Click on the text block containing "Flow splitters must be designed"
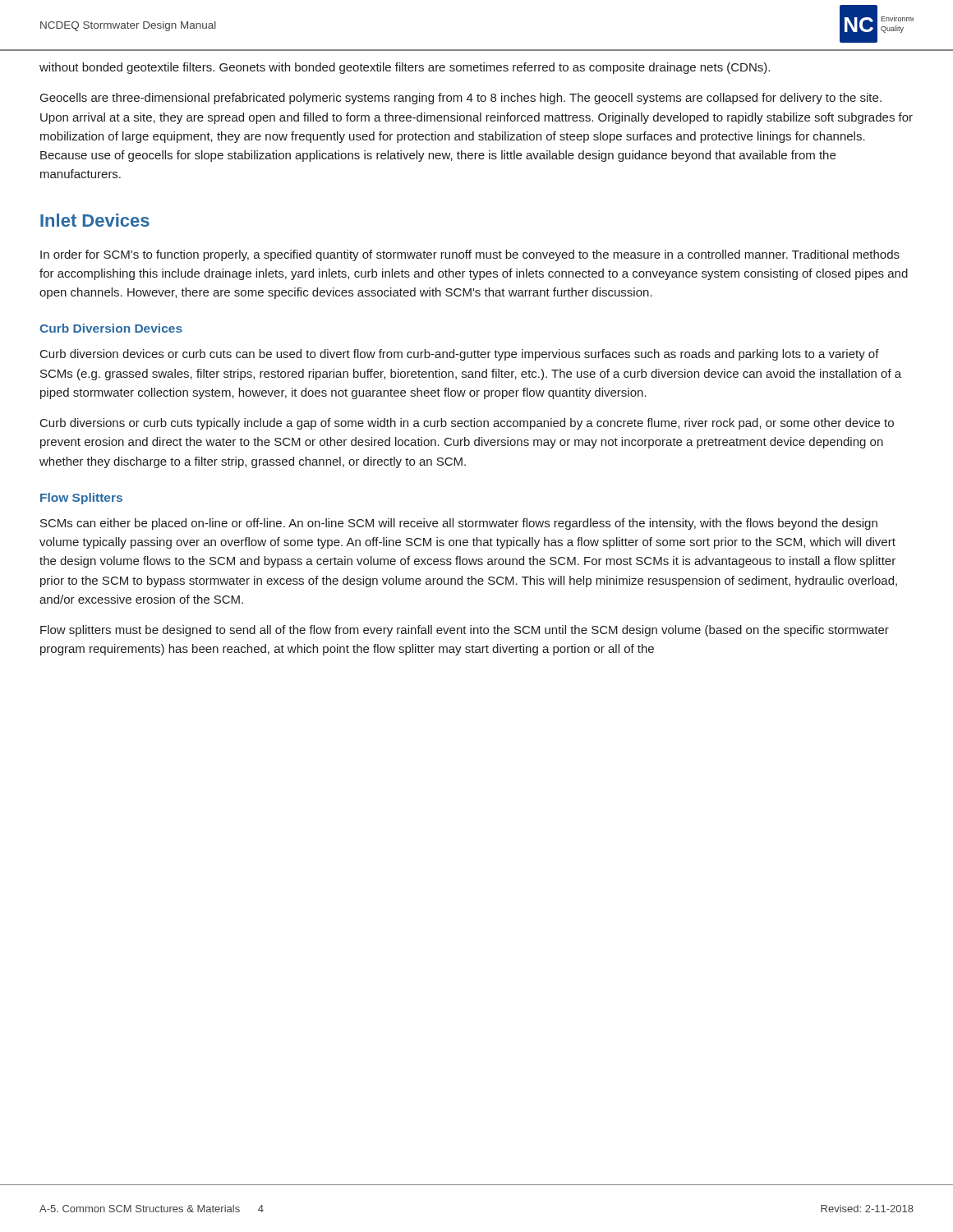The height and width of the screenshot is (1232, 953). tap(464, 639)
